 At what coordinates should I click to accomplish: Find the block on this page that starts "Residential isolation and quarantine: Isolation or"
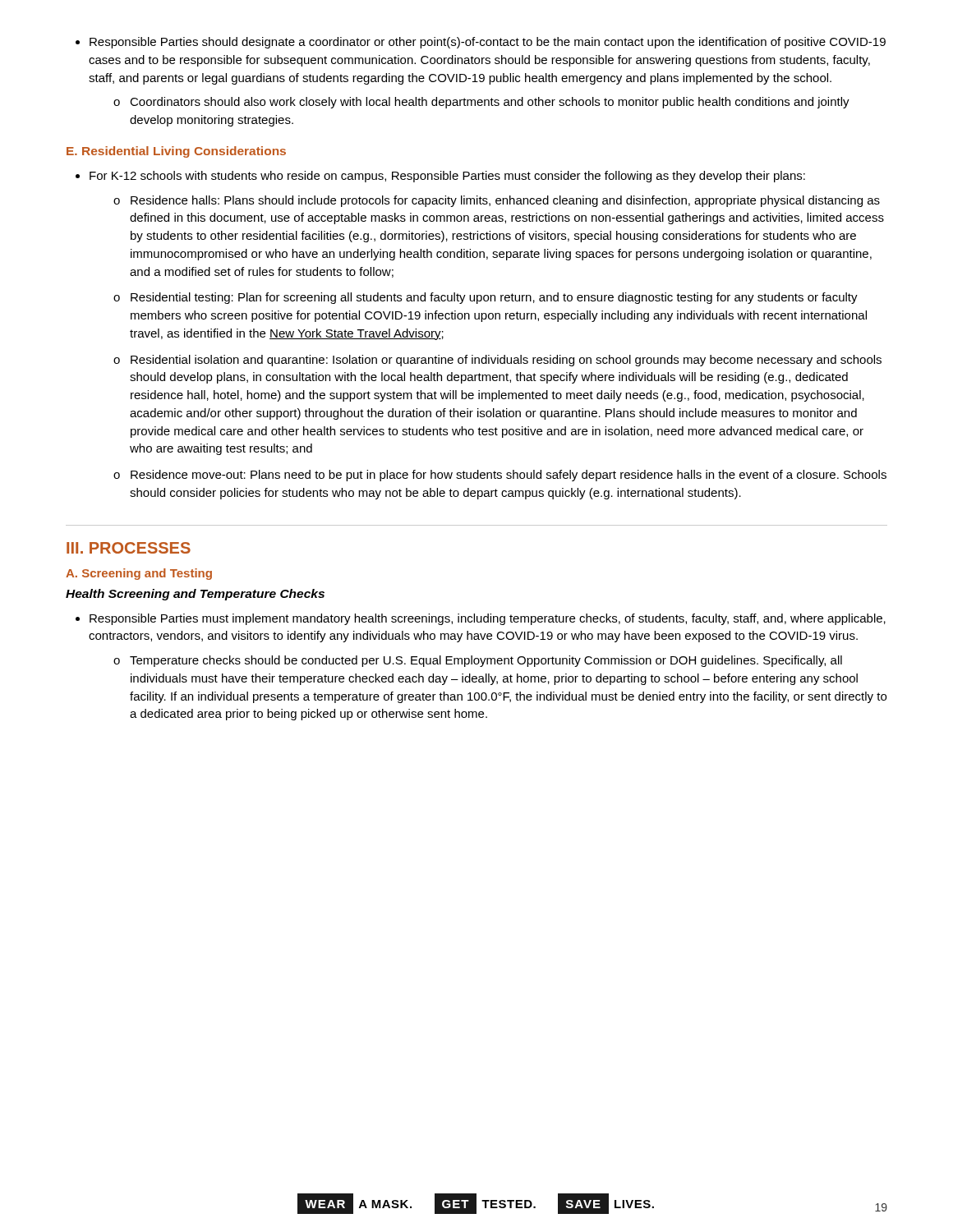pyautogui.click(x=506, y=404)
